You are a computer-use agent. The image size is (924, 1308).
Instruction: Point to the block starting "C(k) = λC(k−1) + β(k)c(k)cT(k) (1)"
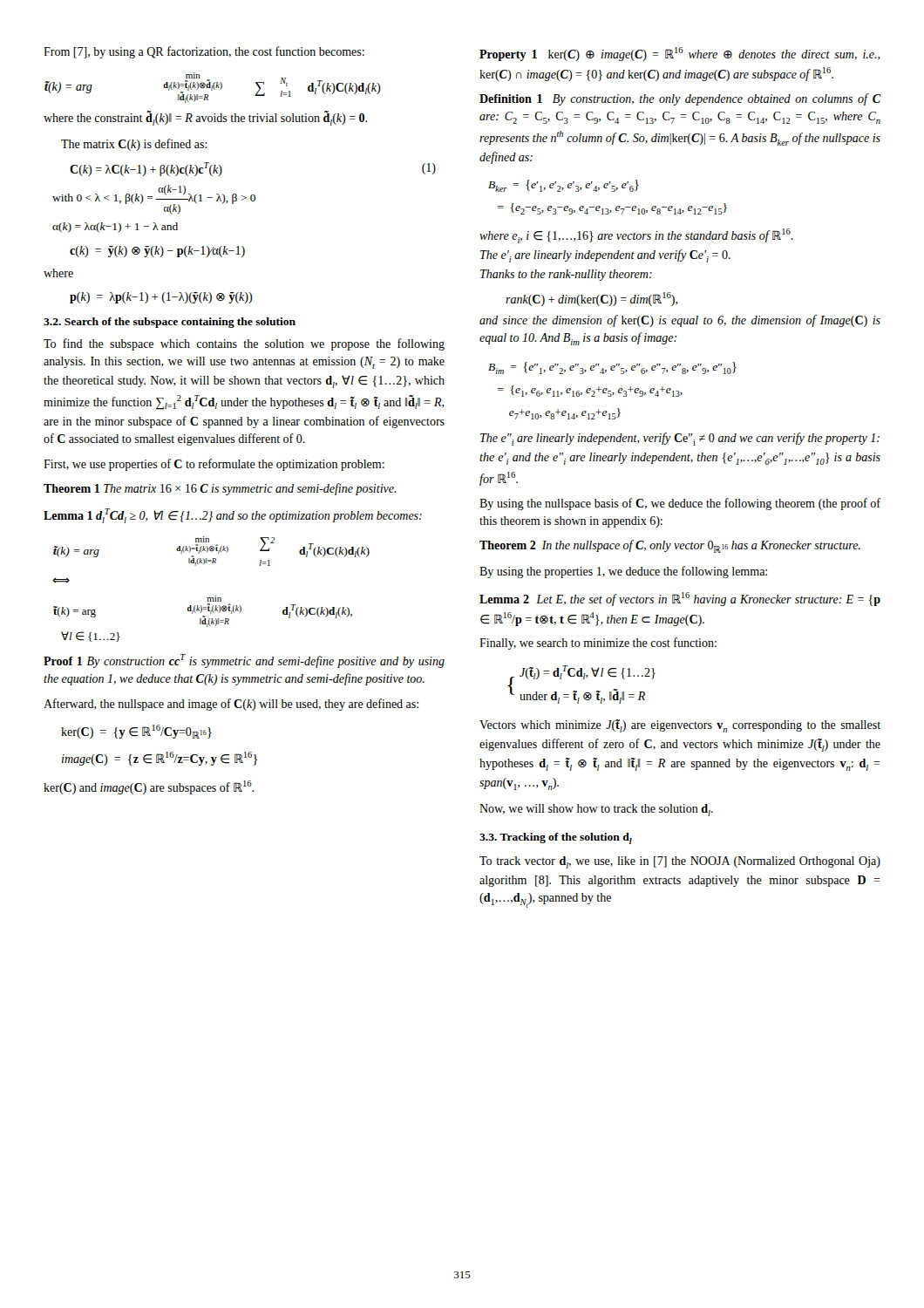(140, 169)
